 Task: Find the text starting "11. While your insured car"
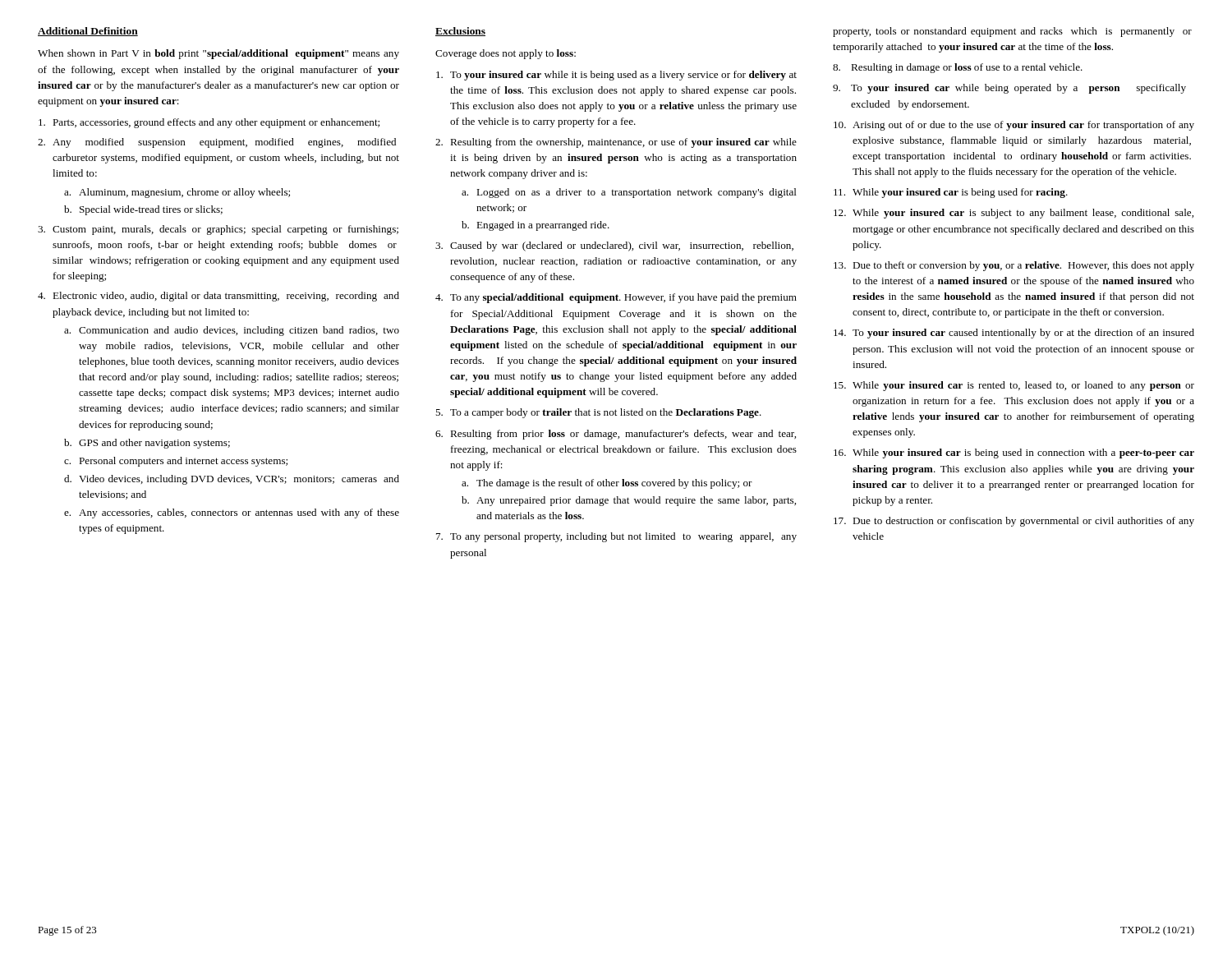1014,192
